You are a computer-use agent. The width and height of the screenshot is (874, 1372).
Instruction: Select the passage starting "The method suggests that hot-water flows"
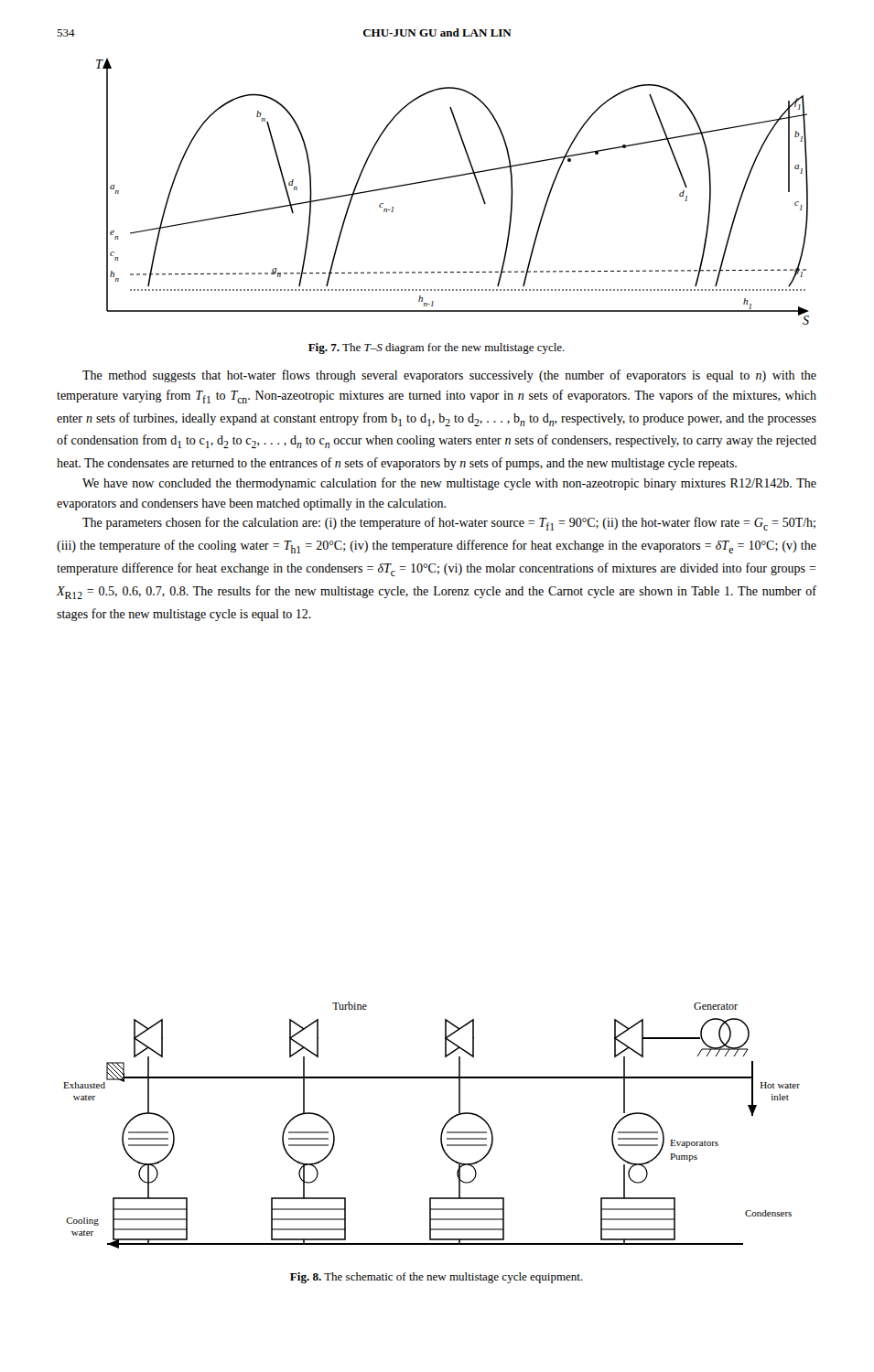click(x=437, y=420)
